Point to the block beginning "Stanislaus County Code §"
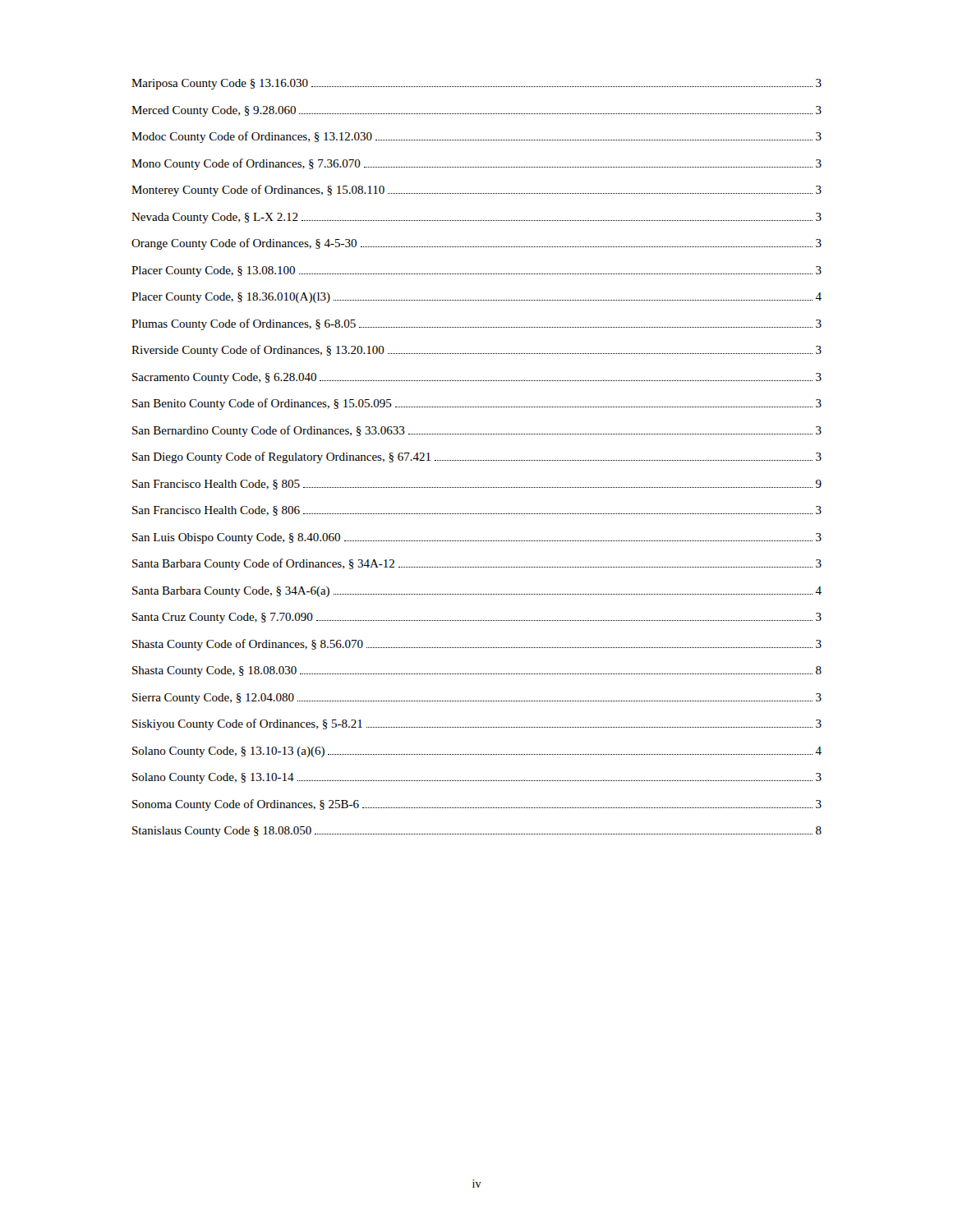953x1232 pixels. click(x=476, y=831)
